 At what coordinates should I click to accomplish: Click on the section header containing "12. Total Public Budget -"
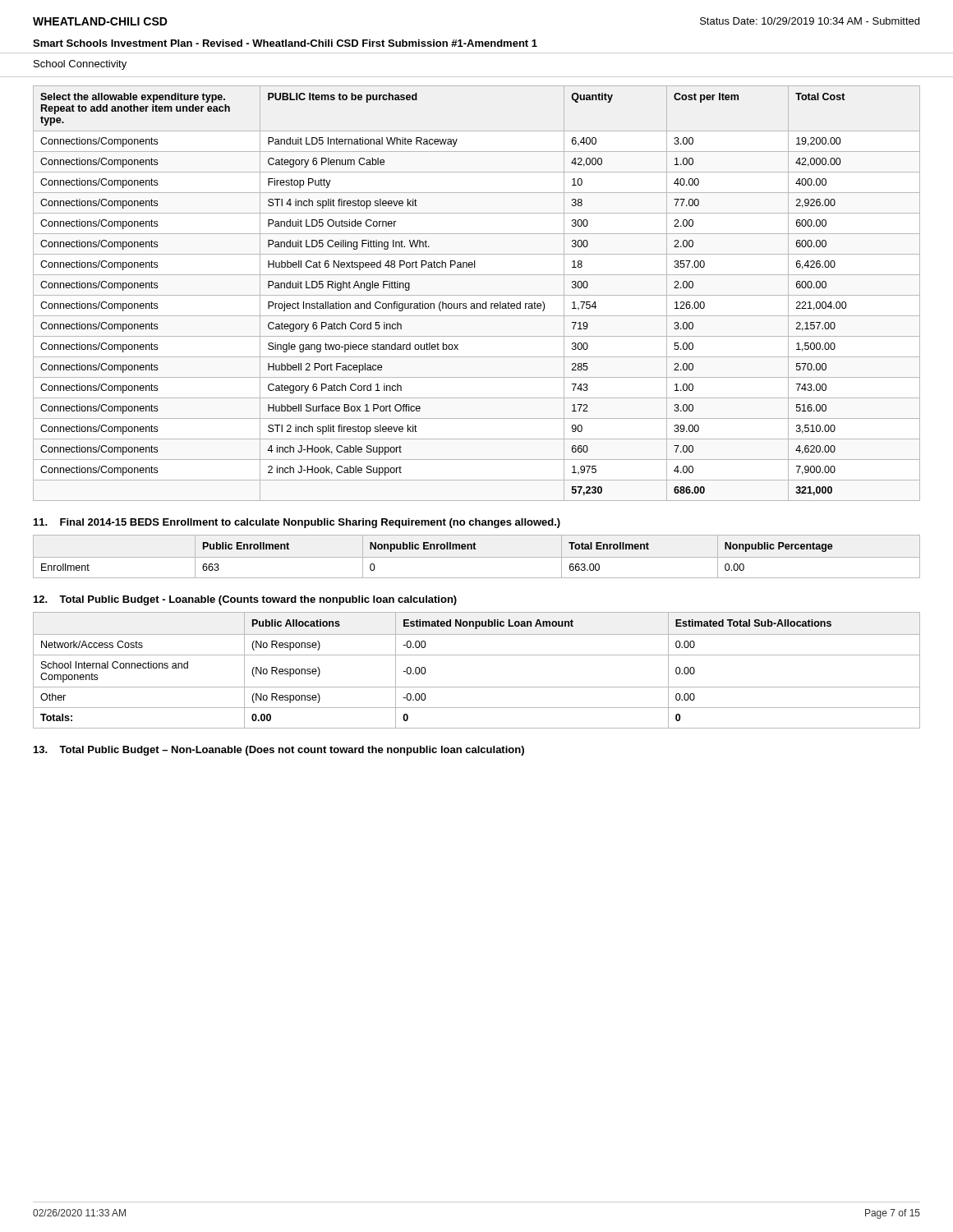point(245,599)
